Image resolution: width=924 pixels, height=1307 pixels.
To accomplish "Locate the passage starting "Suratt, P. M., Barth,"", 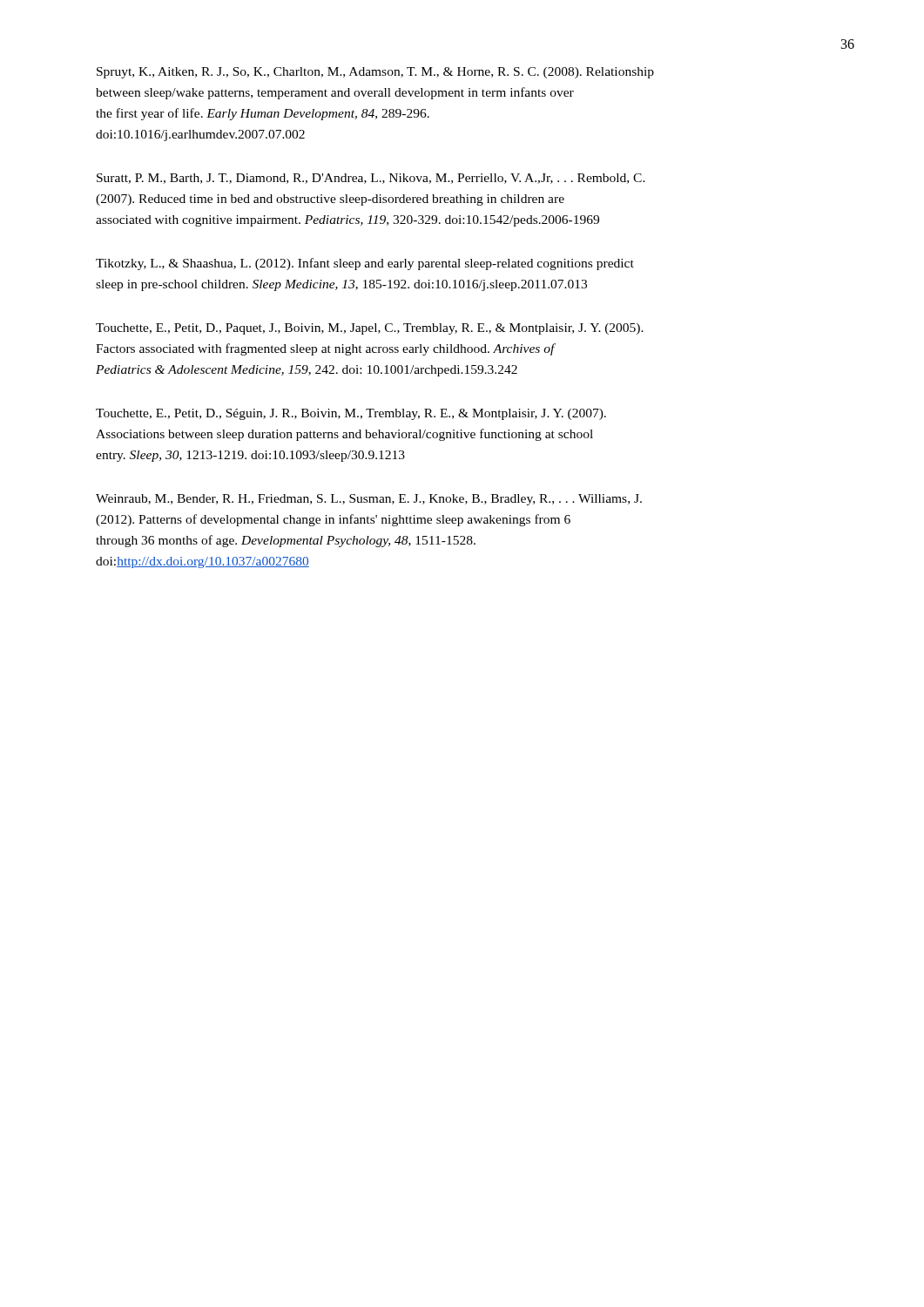I will 475,199.
